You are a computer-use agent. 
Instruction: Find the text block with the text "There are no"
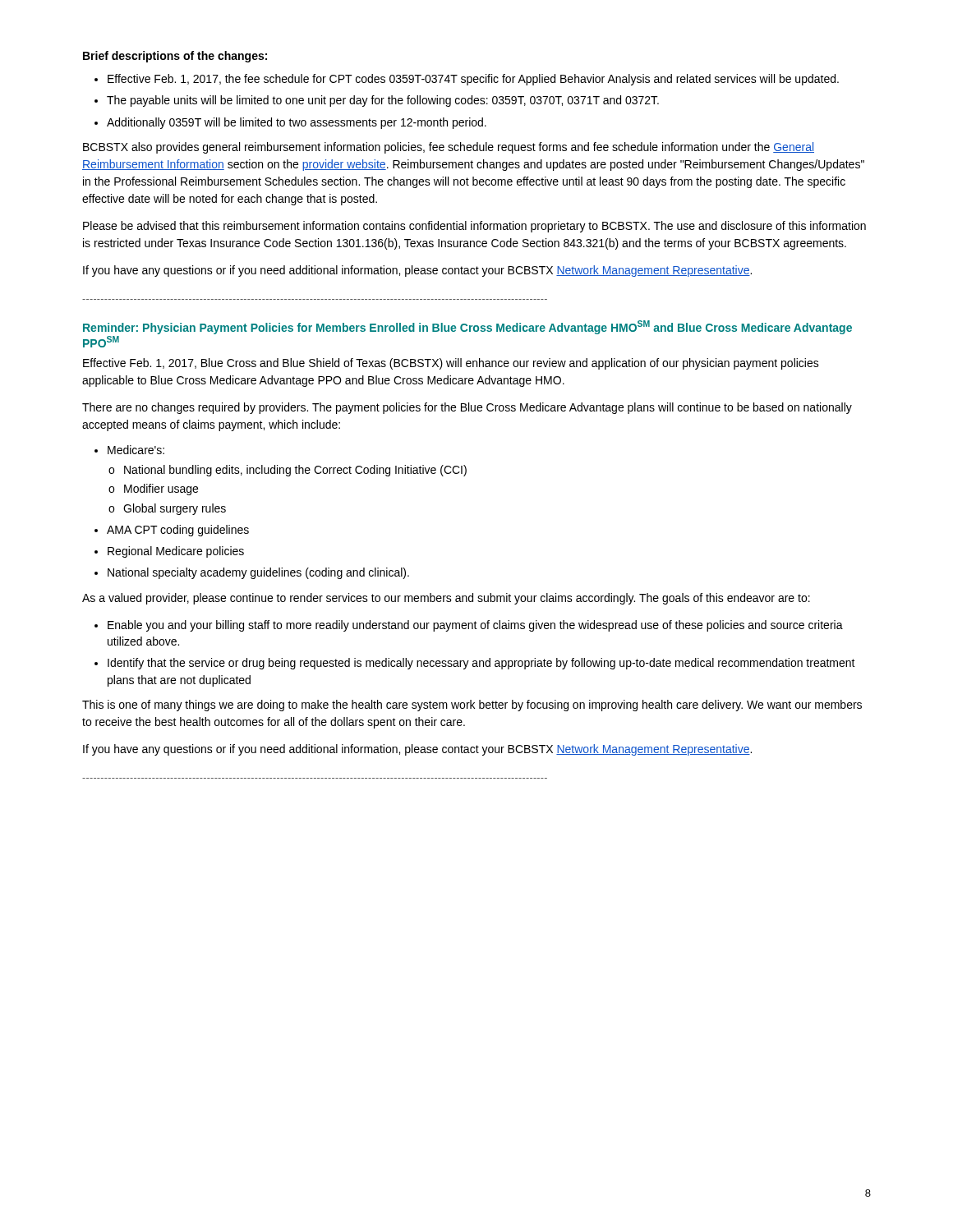pyautogui.click(x=467, y=416)
